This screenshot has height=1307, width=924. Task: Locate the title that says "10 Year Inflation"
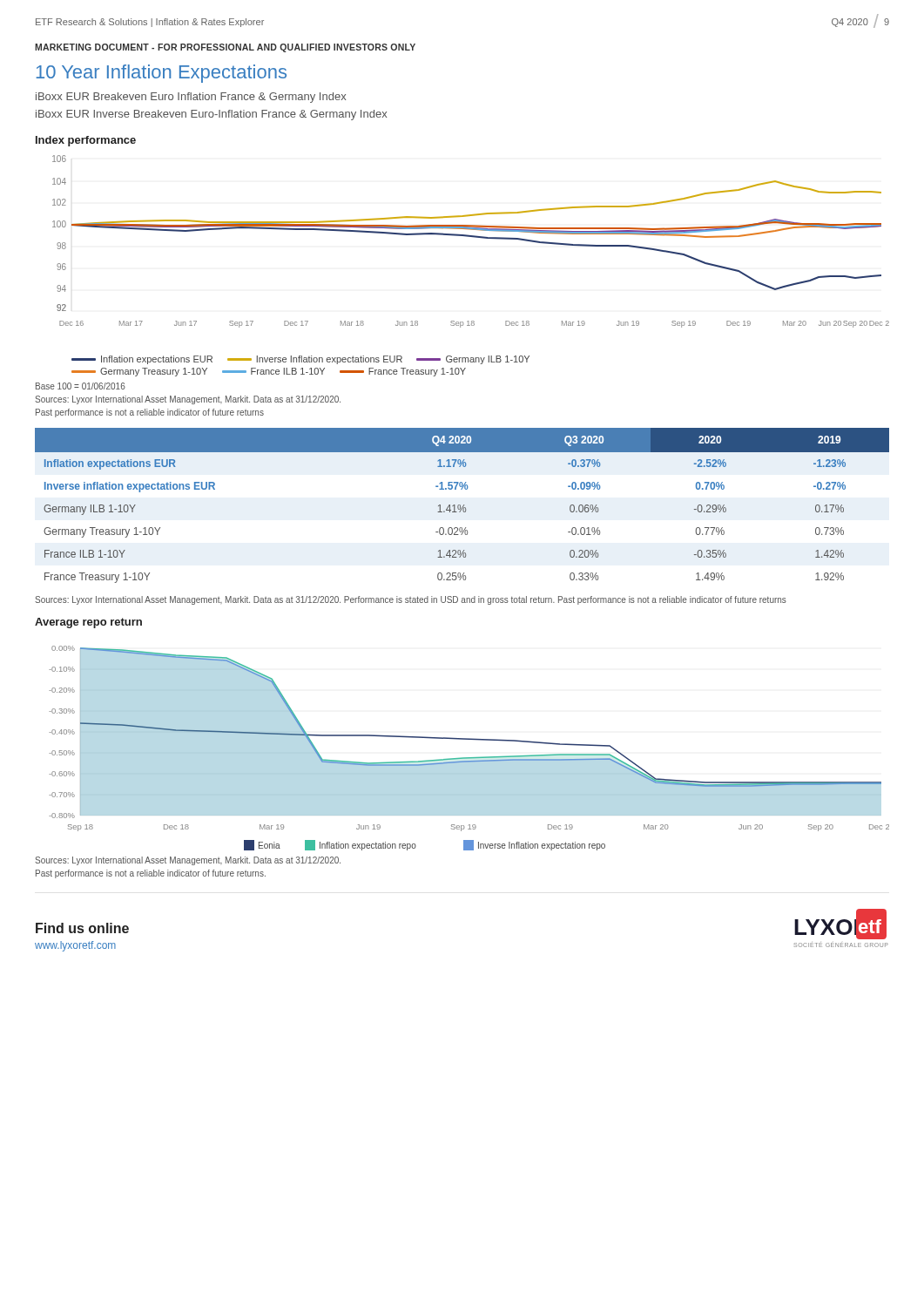161,72
